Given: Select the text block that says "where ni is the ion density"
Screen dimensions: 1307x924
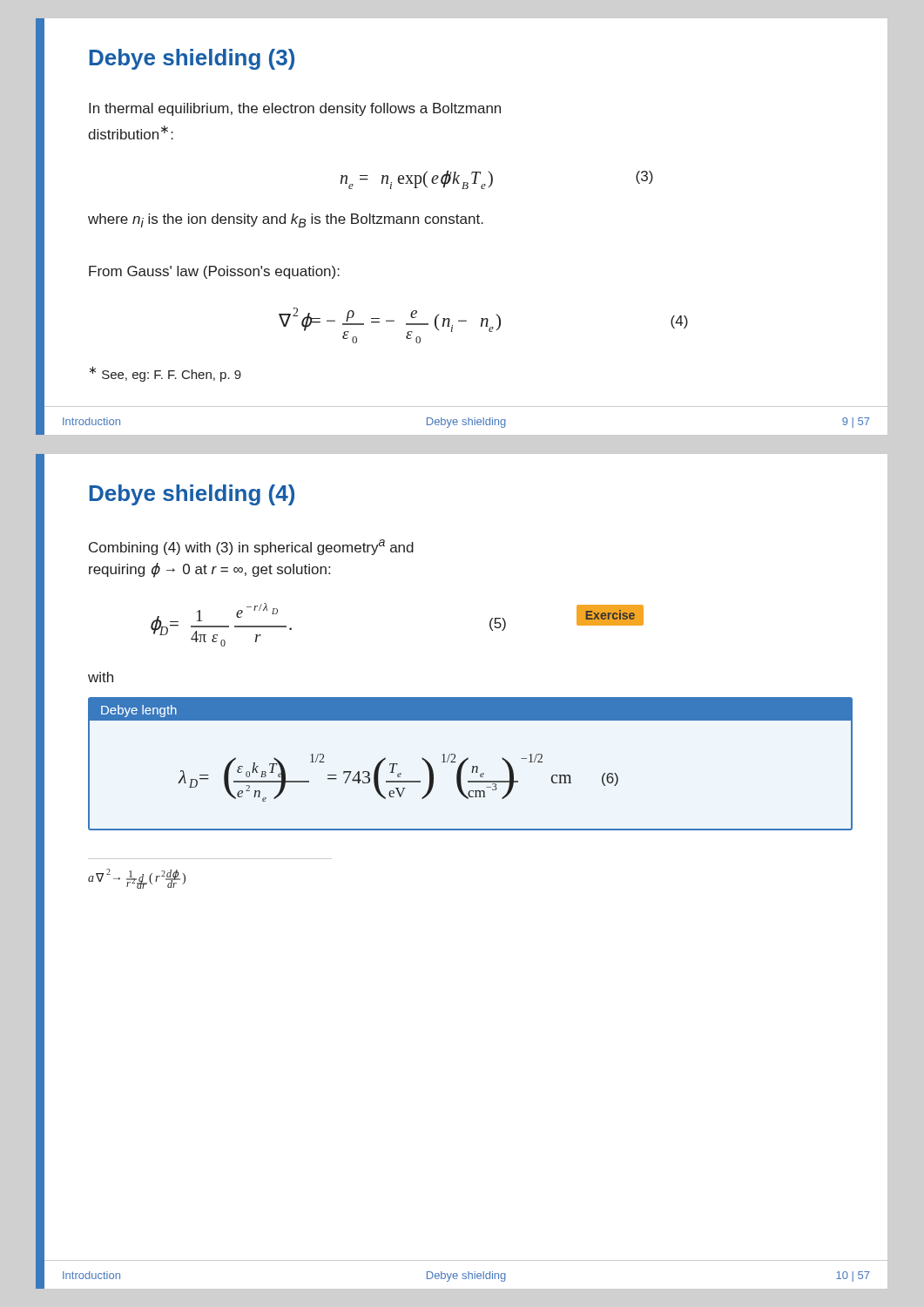Looking at the screenshot, I should point(286,220).
